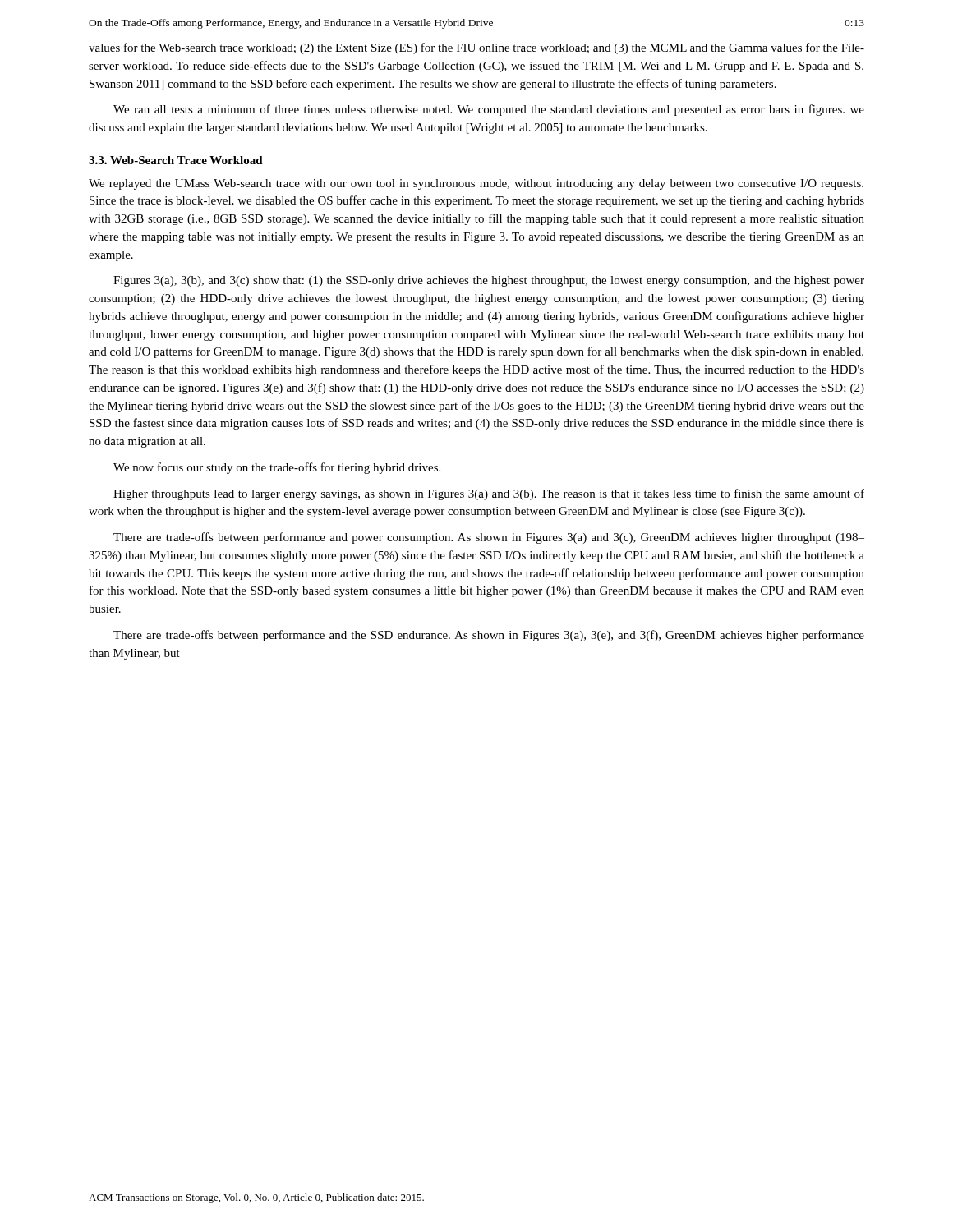This screenshot has height=1232, width=953.
Task: Click on the text block containing "We replayed the UMass Web-search trace with"
Action: tap(476, 219)
